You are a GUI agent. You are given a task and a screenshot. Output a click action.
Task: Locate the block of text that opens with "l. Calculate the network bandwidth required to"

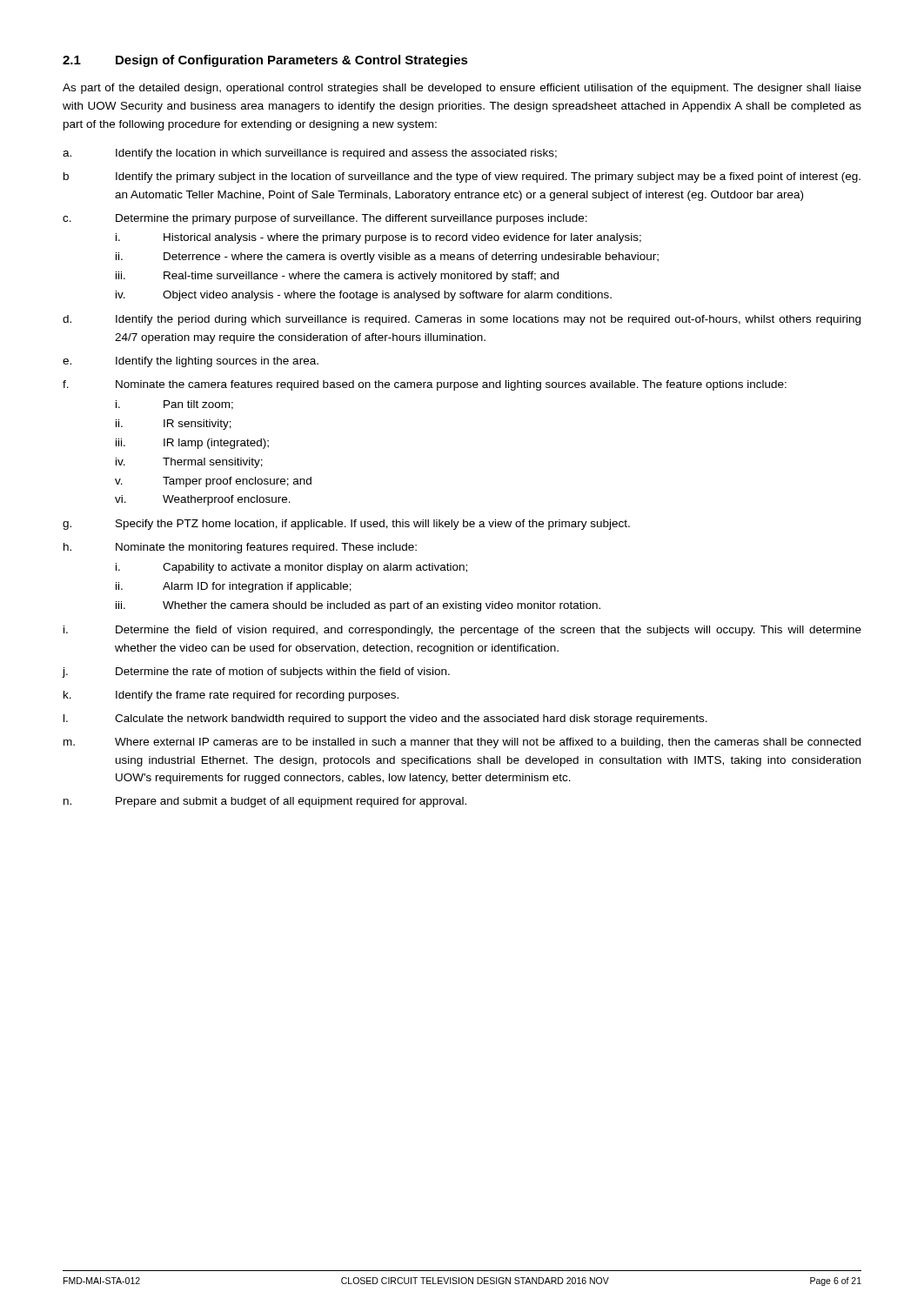tap(462, 719)
